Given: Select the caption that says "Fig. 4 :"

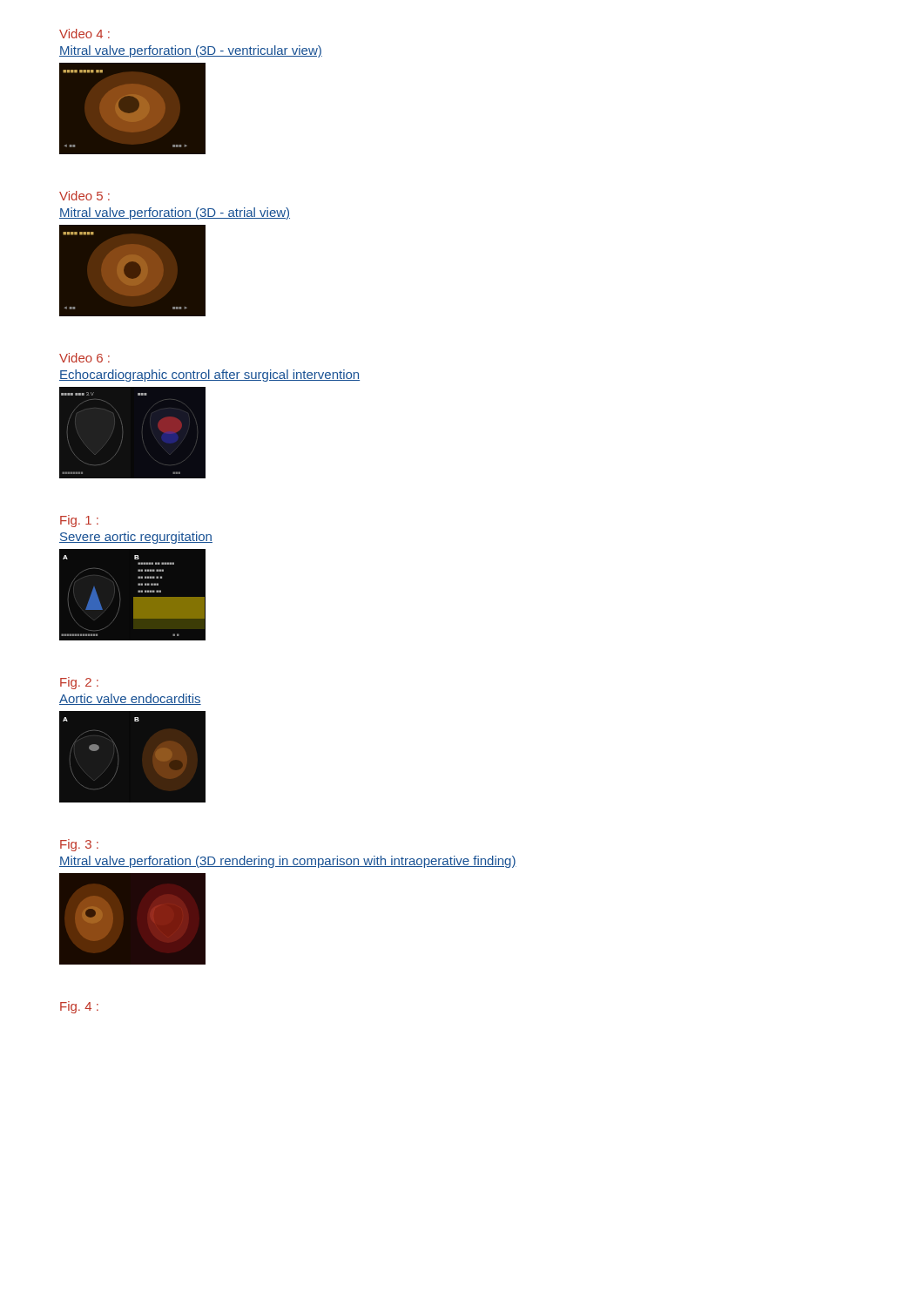Looking at the screenshot, I should pyautogui.click(x=79, y=1007).
